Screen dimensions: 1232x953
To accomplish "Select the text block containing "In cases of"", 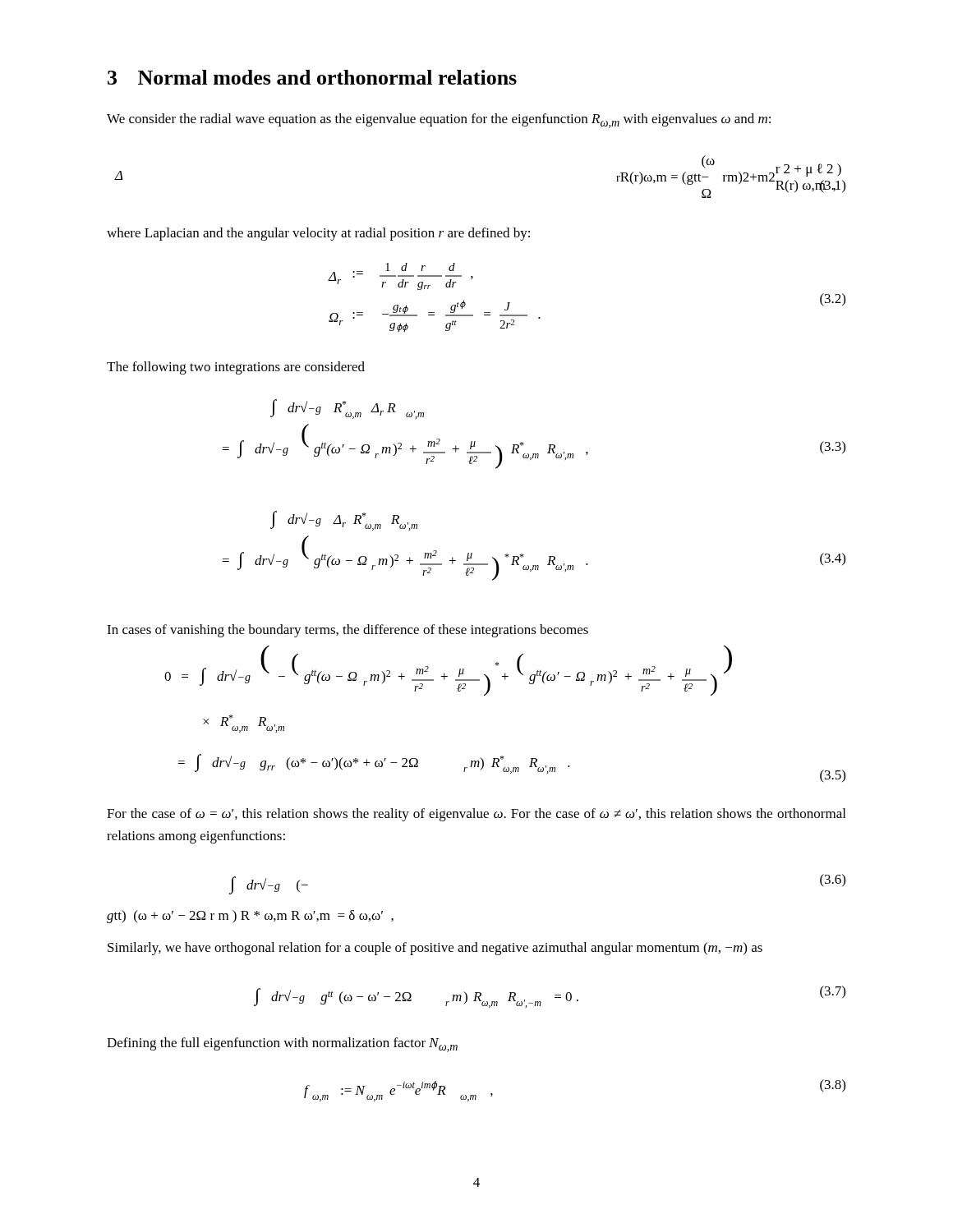I will [x=476, y=630].
